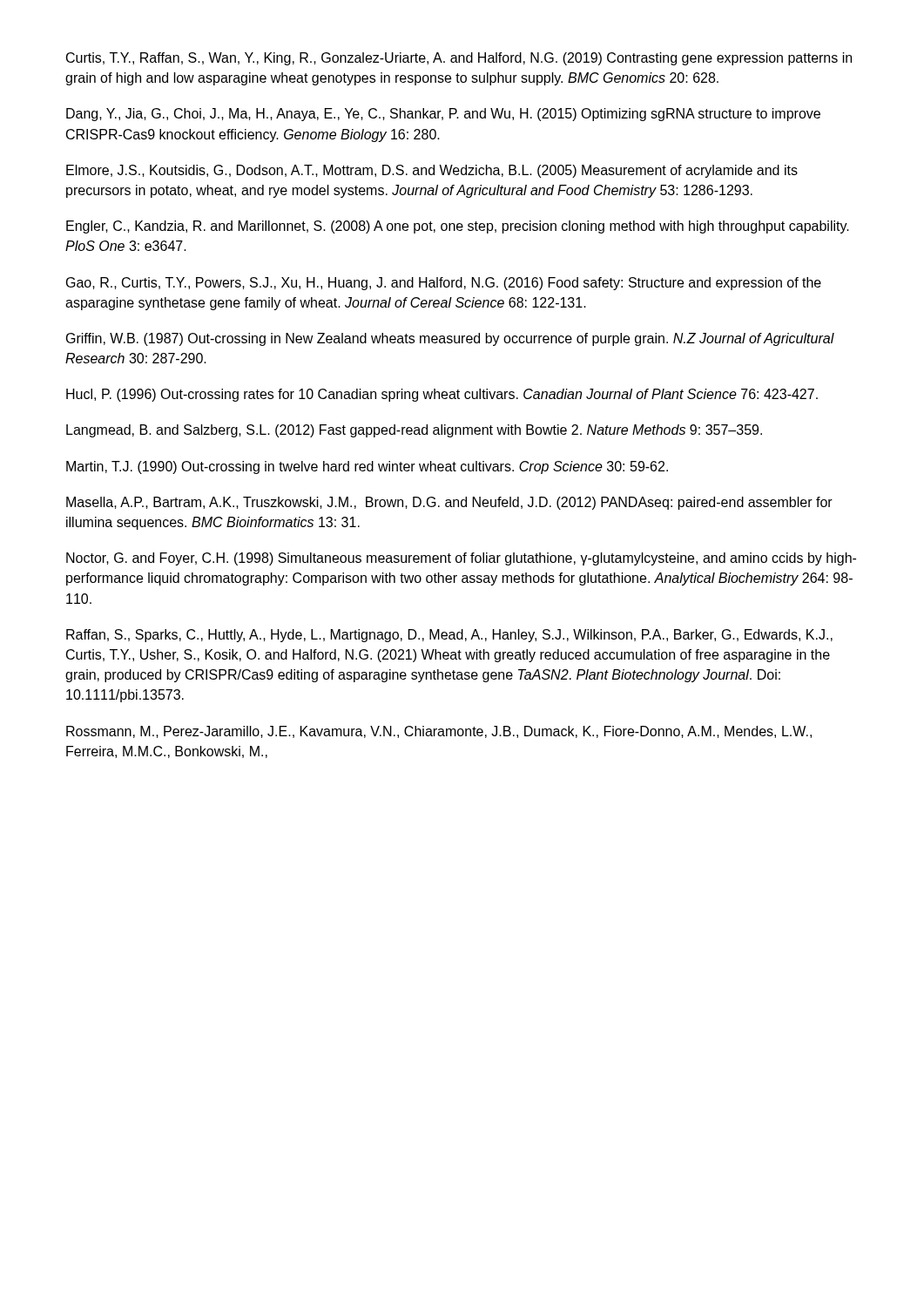Image resolution: width=924 pixels, height=1307 pixels.
Task: Click on the list item that says "Langmead, B. and"
Action: [414, 430]
